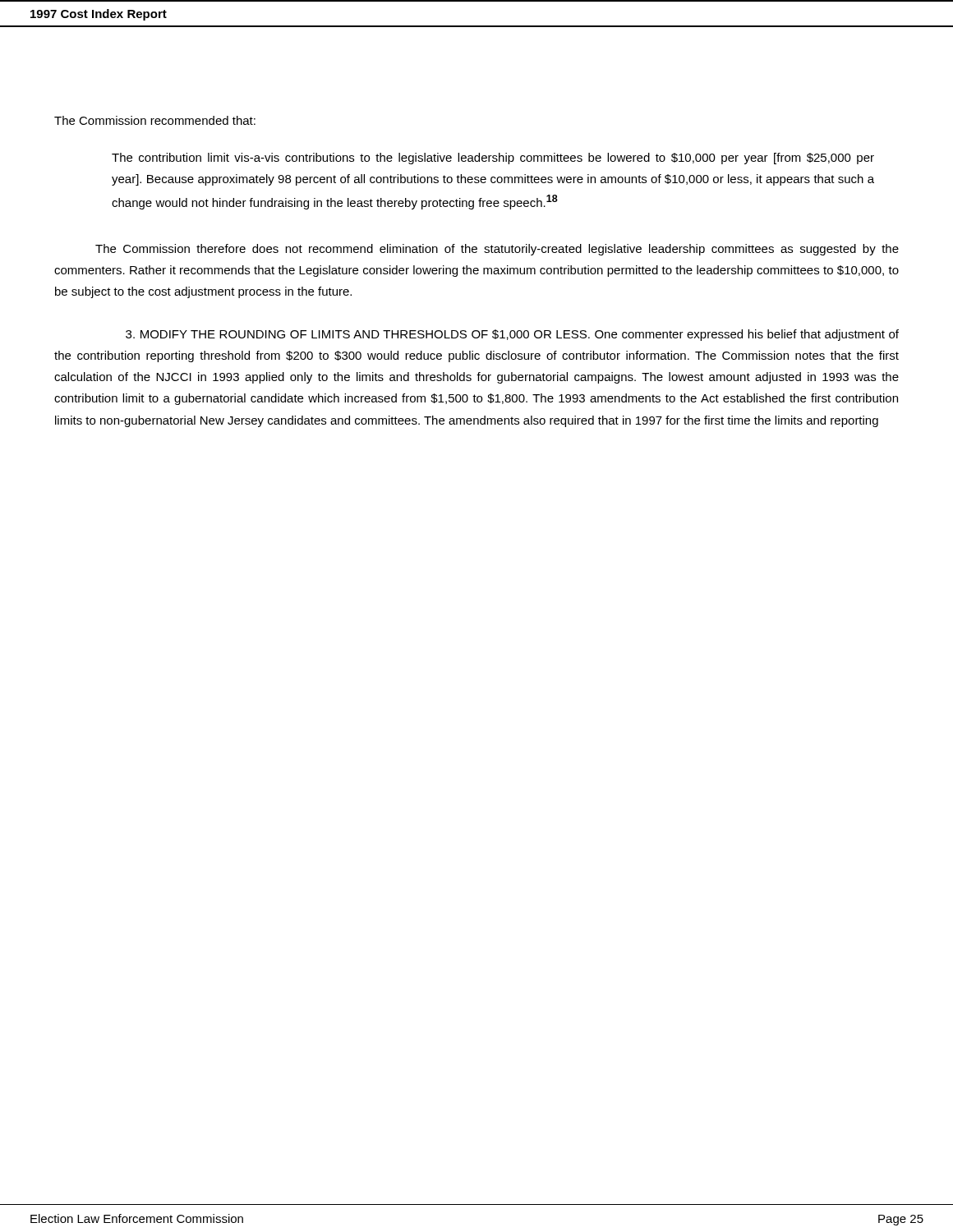Find the block starting "The Commission recommended that:"
This screenshot has width=953, height=1232.
[155, 120]
